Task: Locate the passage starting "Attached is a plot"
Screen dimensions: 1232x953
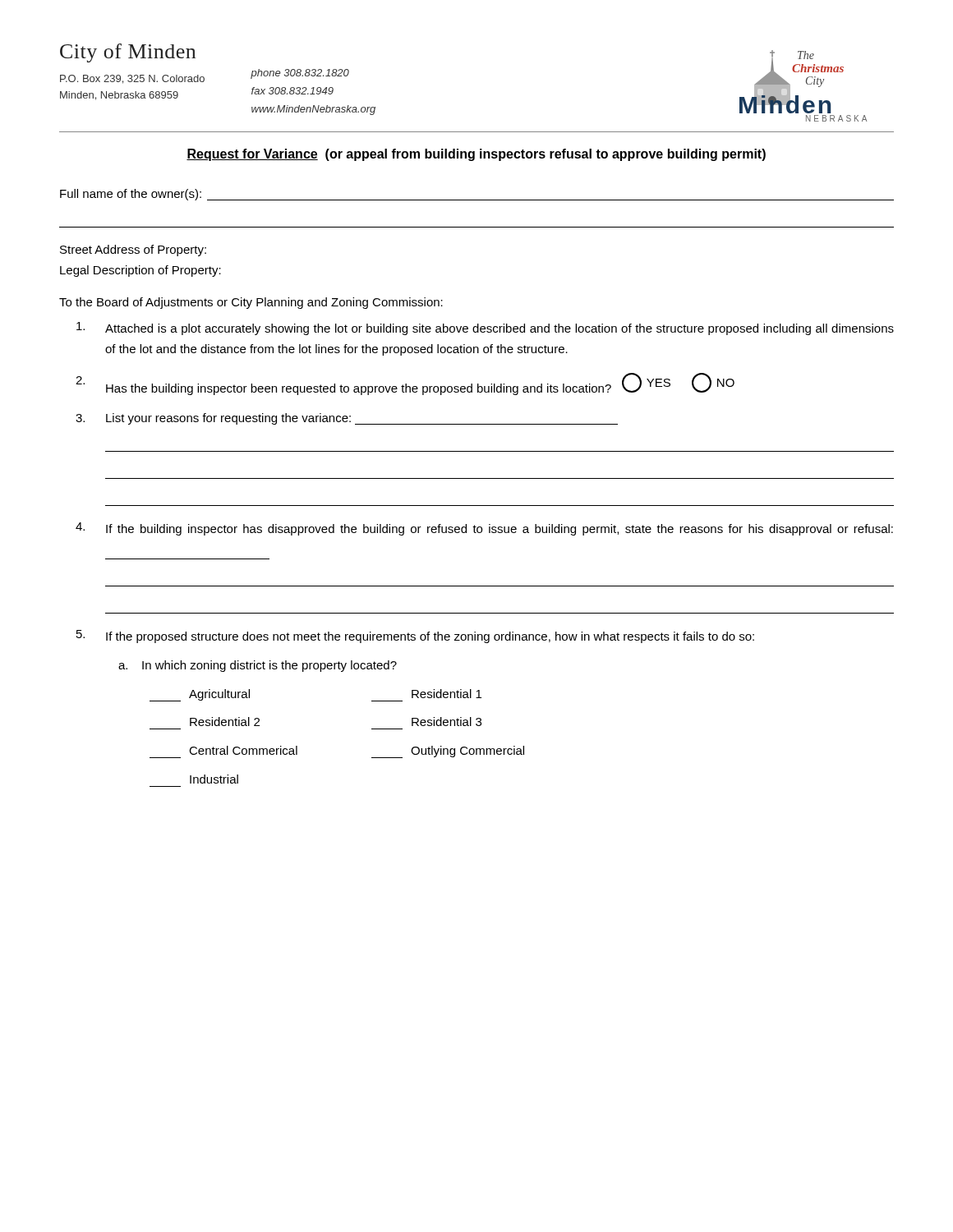Action: click(485, 339)
